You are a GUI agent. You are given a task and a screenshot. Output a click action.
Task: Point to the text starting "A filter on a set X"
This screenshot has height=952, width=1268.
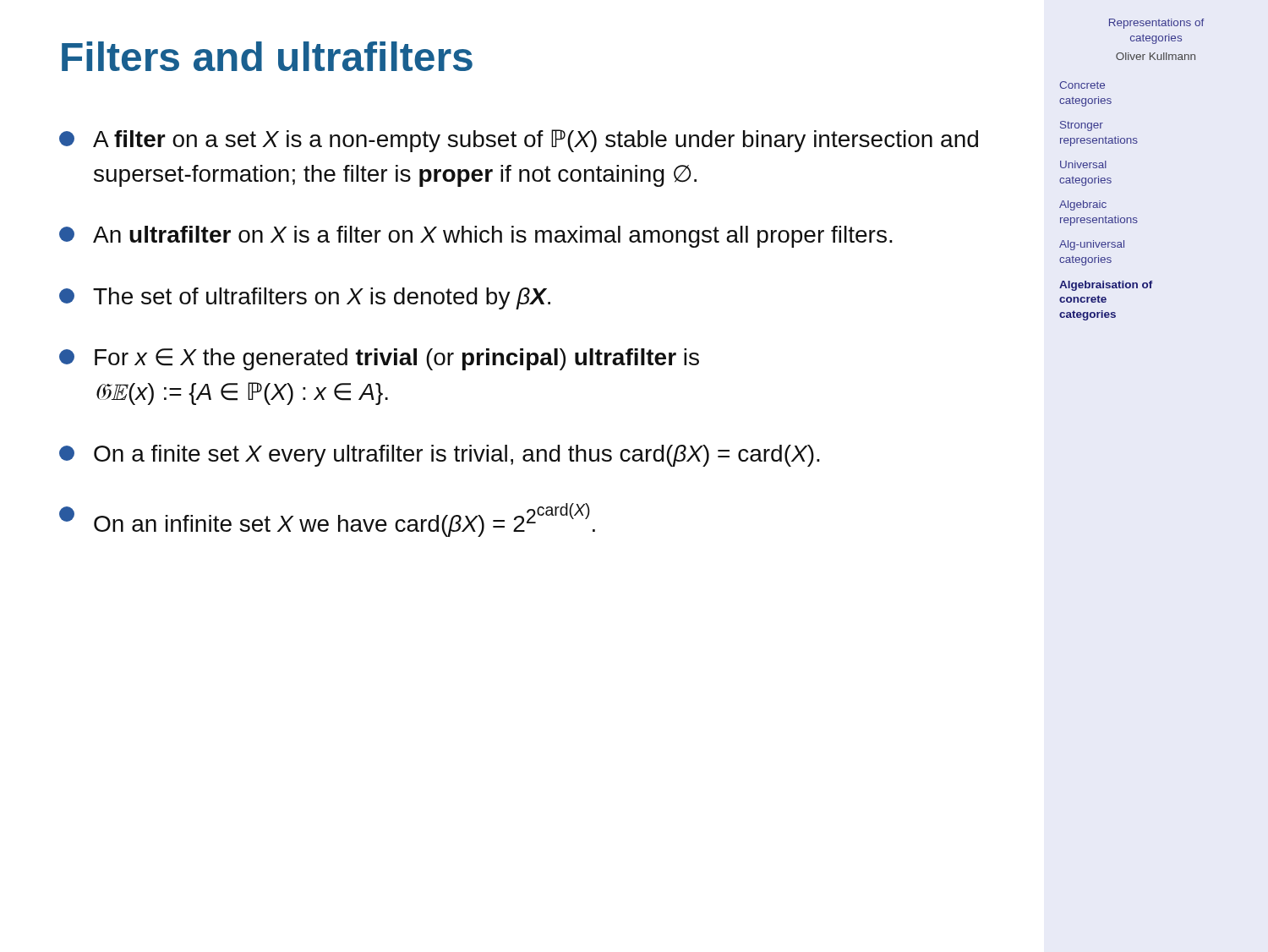pyautogui.click(x=520, y=157)
